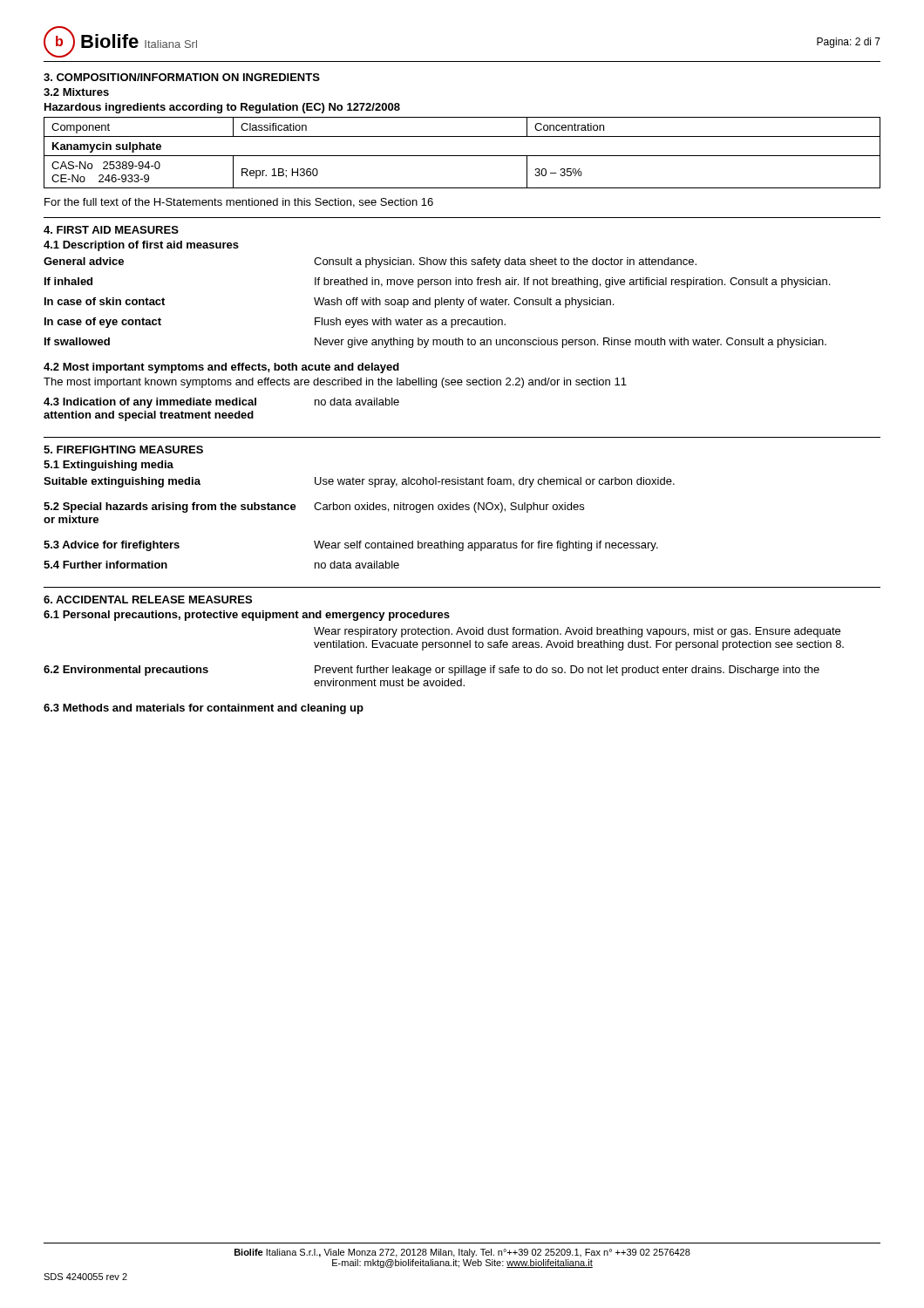Click on the text block starting "General advice Consult a physician."
This screenshot has width=924, height=1308.
tap(462, 265)
